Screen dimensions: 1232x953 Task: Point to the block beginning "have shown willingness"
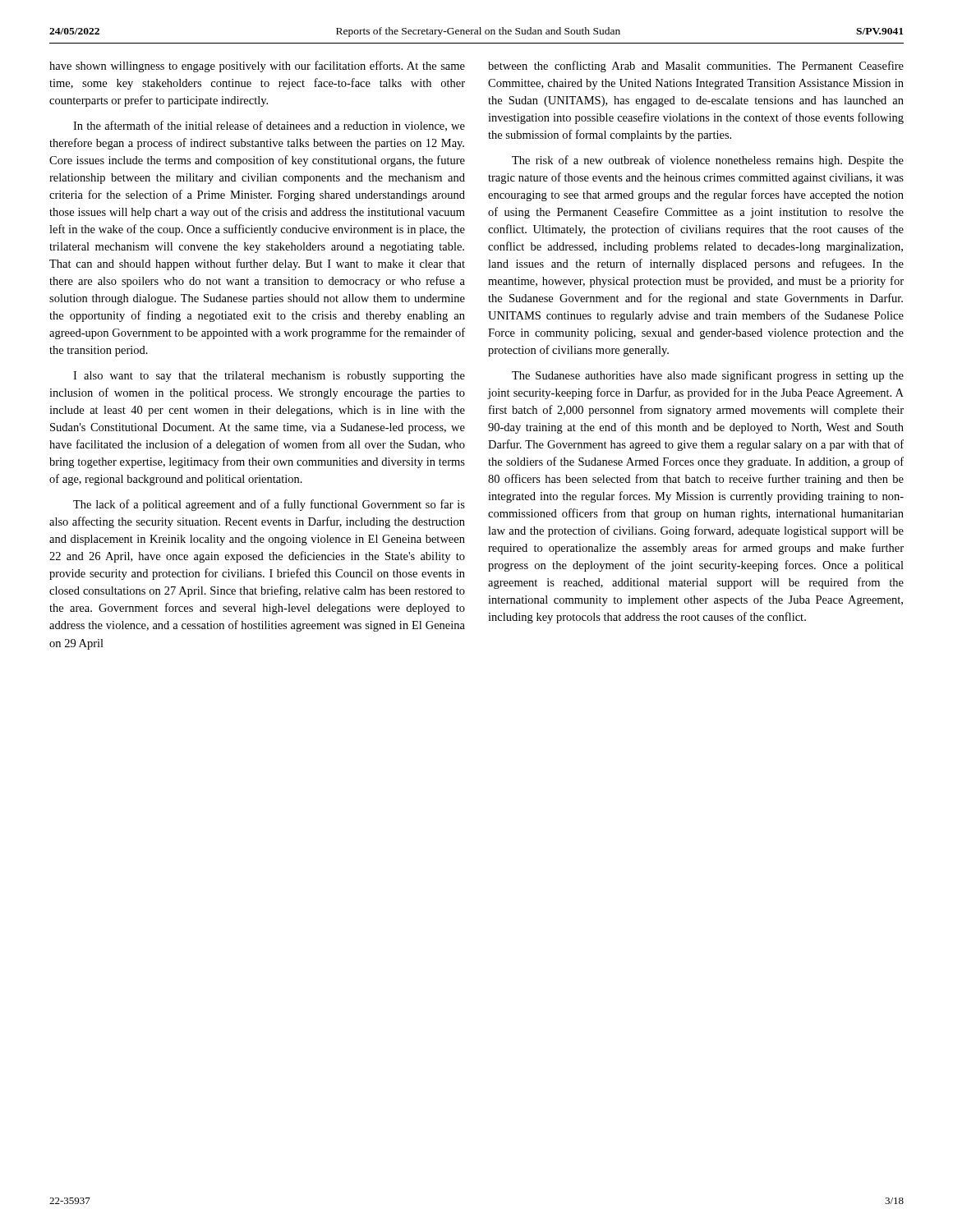point(257,67)
